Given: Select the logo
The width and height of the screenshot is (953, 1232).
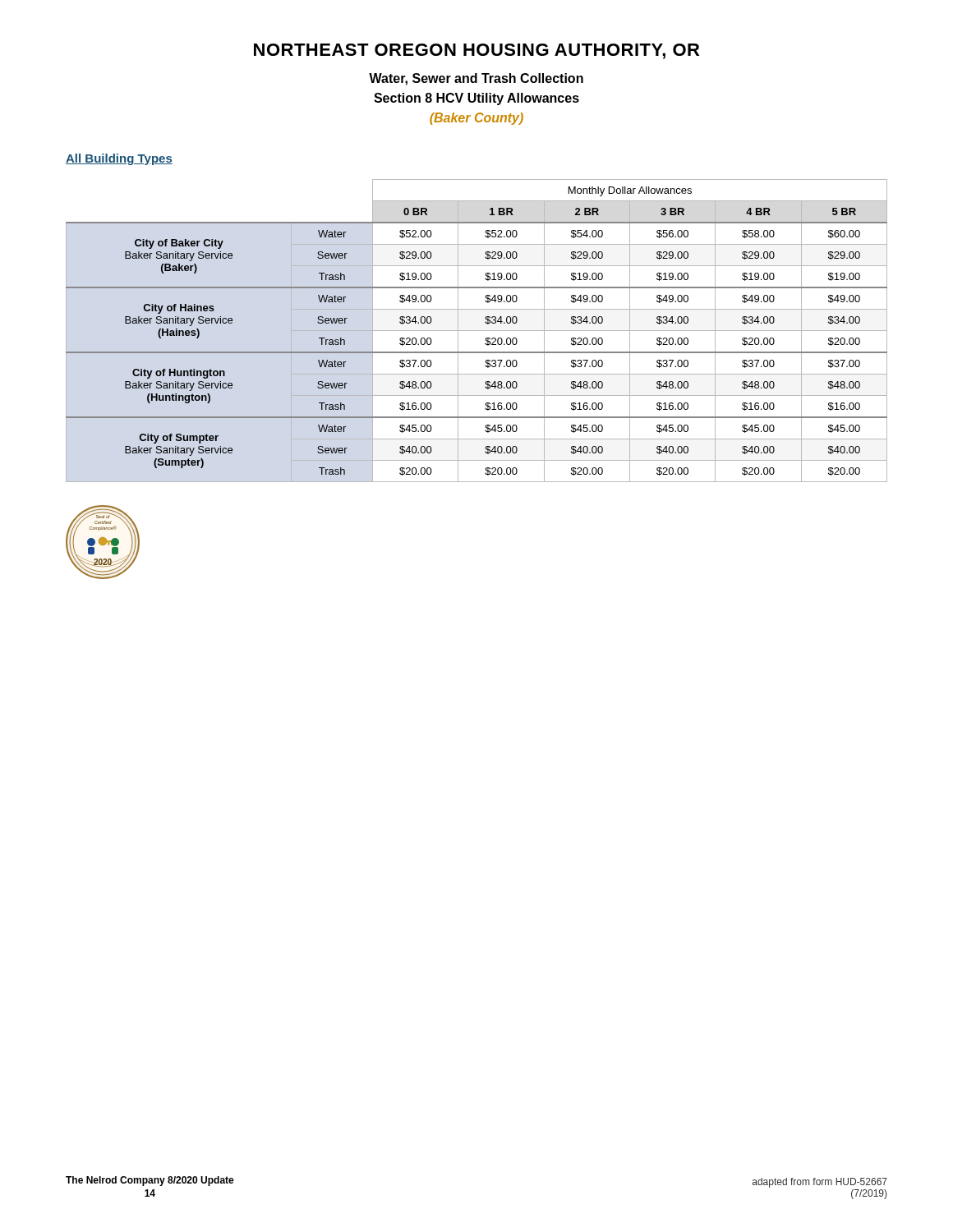Looking at the screenshot, I should [509, 544].
